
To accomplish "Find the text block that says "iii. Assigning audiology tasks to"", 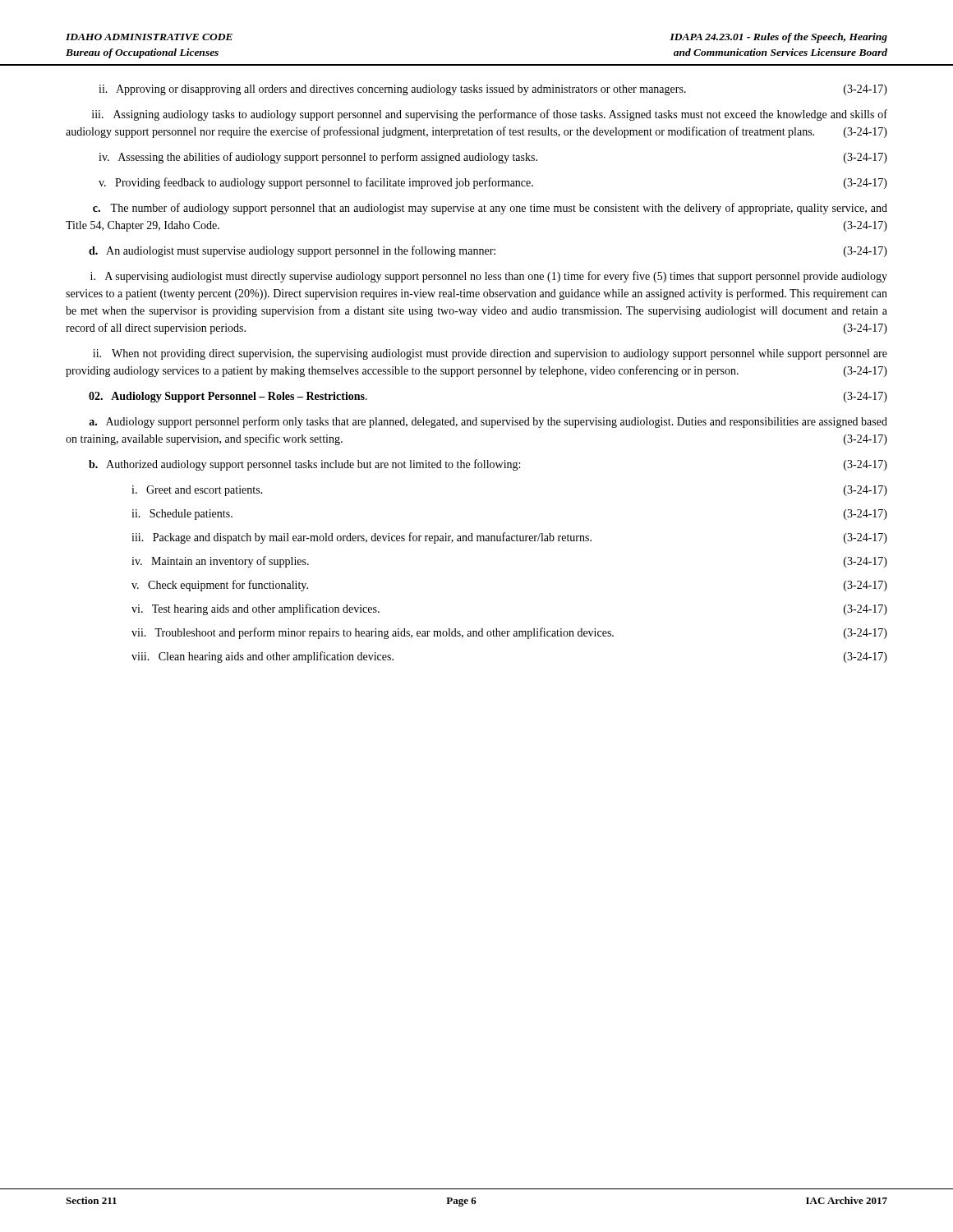I will (476, 124).
